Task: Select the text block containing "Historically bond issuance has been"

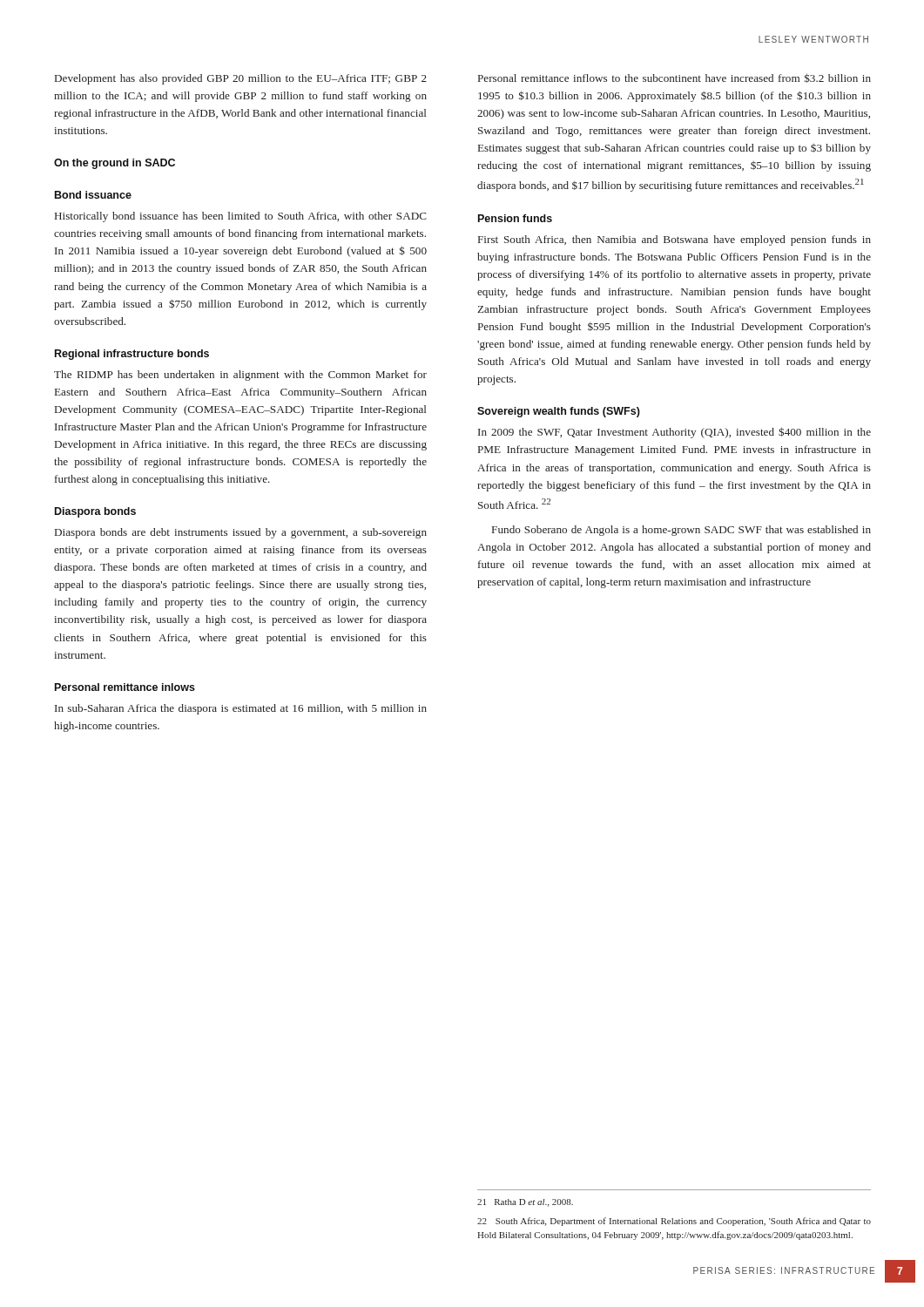Action: point(240,269)
